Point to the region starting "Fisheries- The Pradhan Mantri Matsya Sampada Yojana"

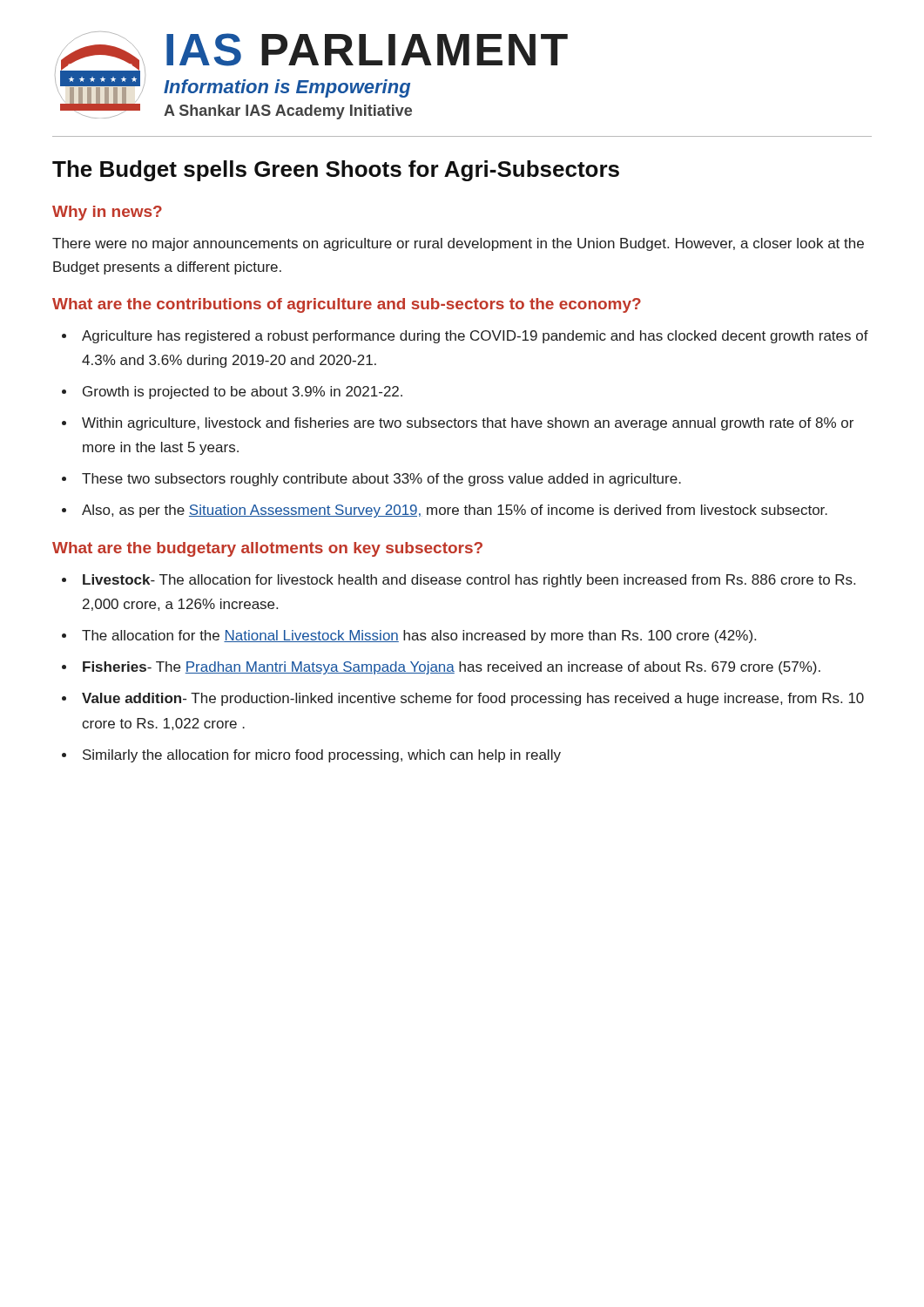pyautogui.click(x=452, y=667)
